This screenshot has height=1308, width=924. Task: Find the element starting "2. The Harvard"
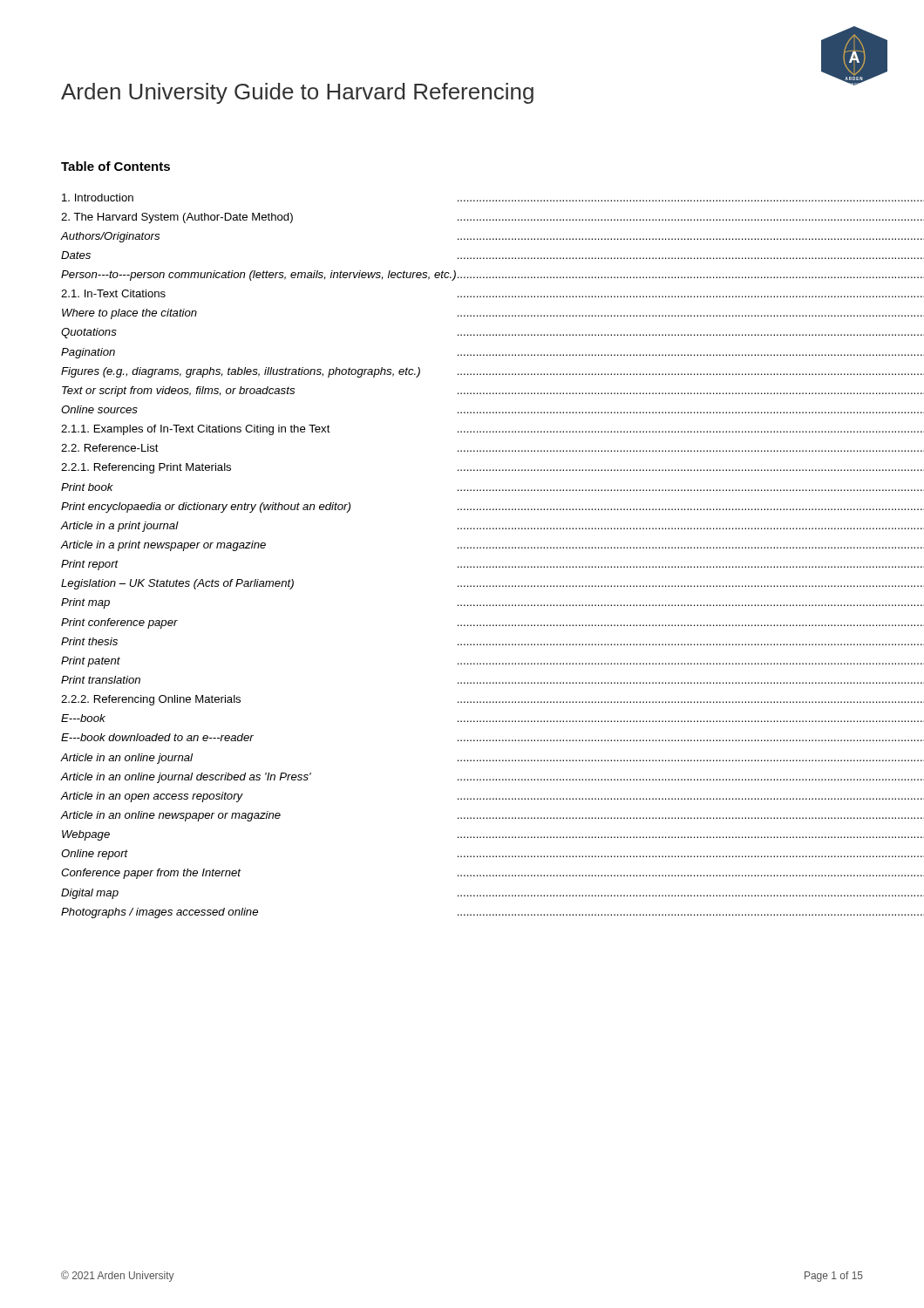[492, 216]
